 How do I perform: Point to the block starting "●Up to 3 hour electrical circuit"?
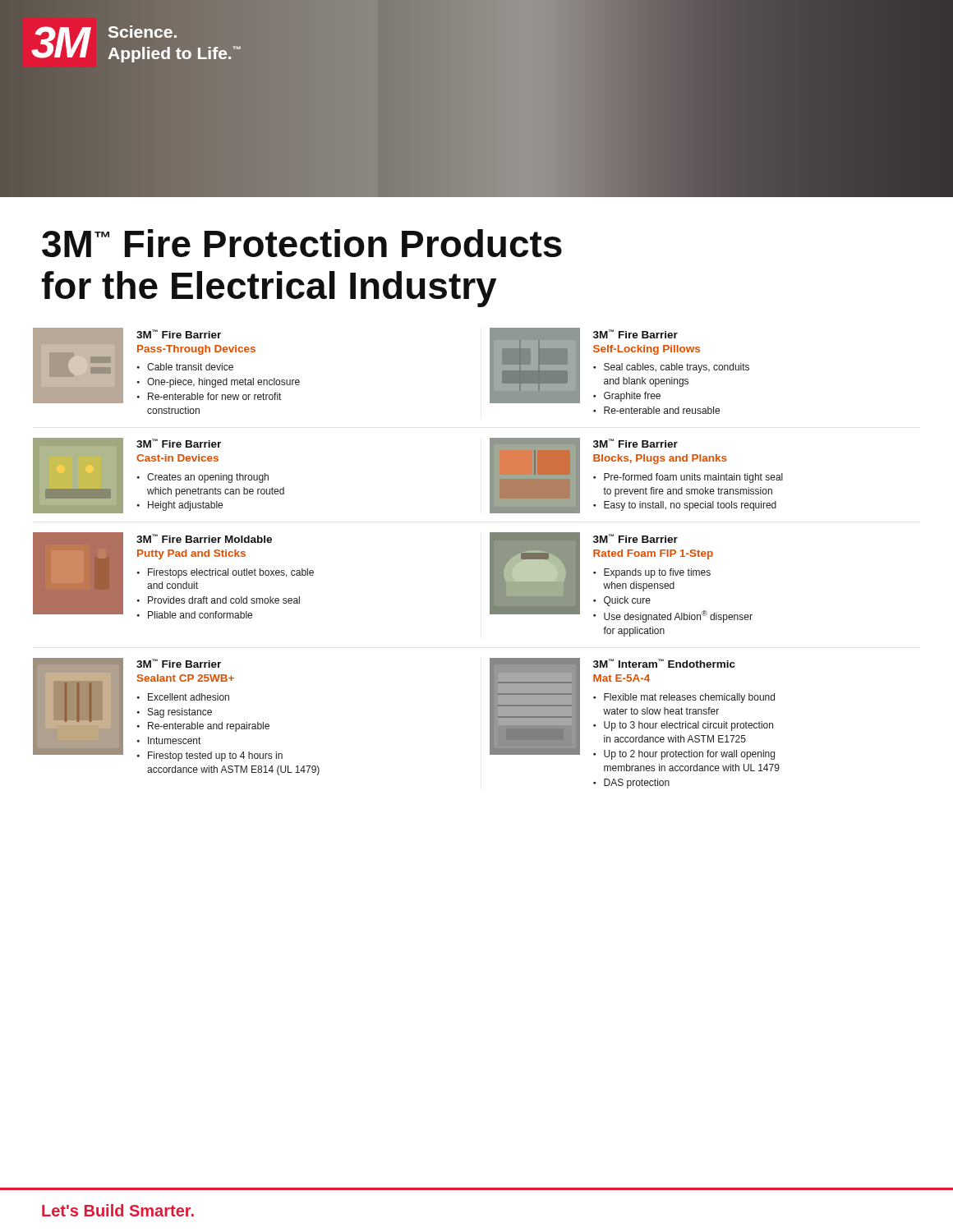tap(683, 732)
